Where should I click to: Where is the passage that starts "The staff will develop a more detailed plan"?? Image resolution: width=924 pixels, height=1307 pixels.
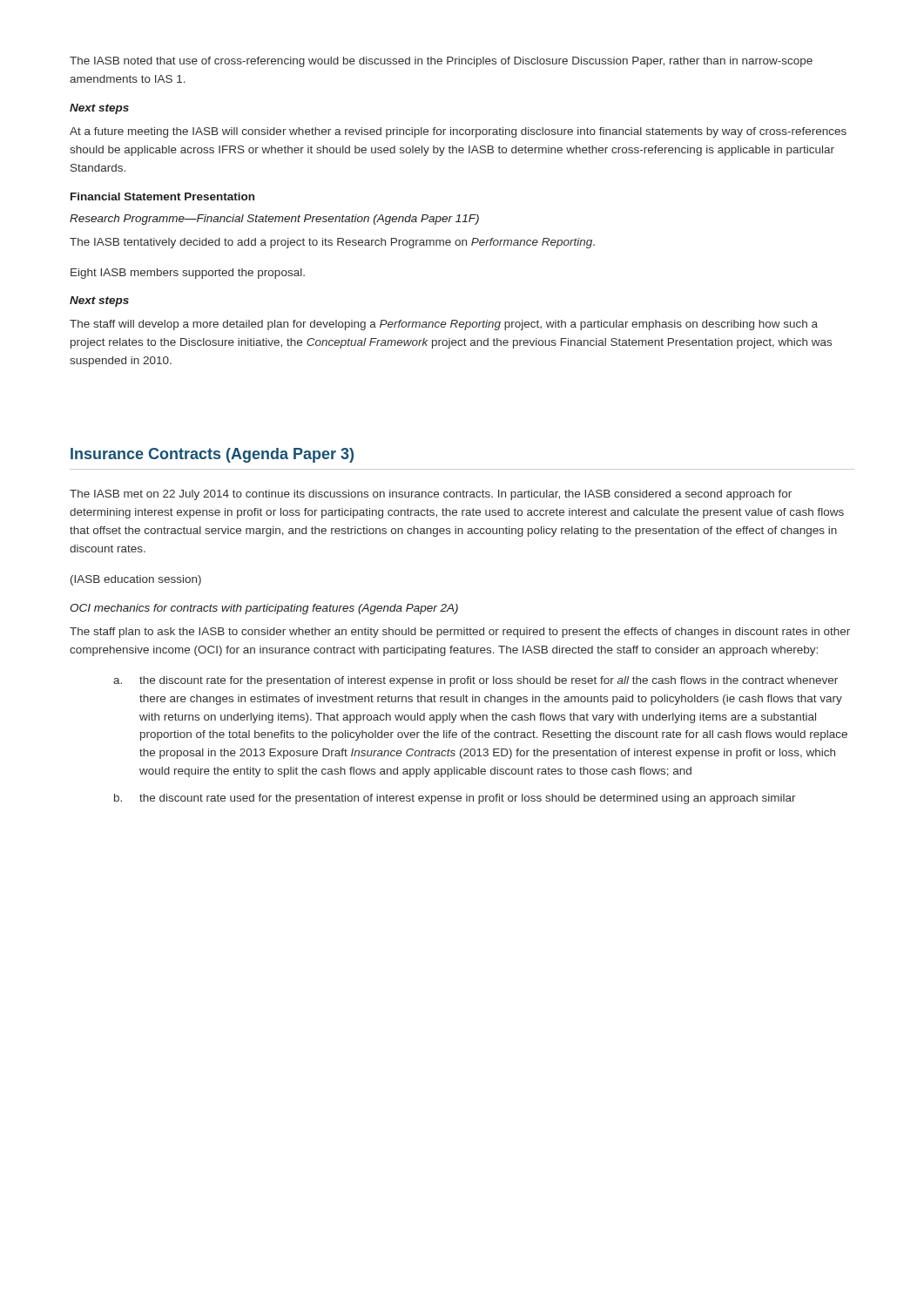point(451,342)
